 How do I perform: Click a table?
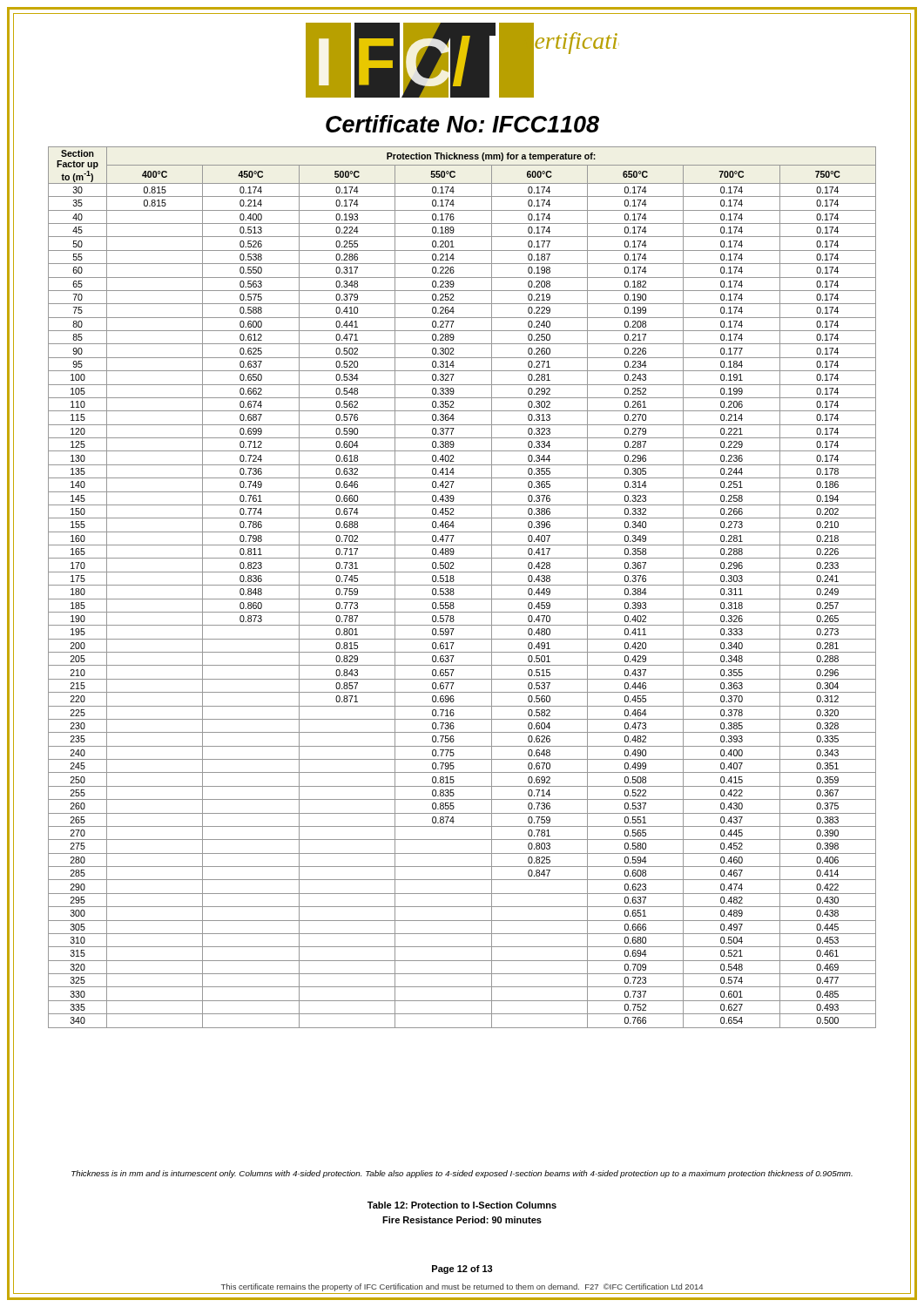pos(462,587)
